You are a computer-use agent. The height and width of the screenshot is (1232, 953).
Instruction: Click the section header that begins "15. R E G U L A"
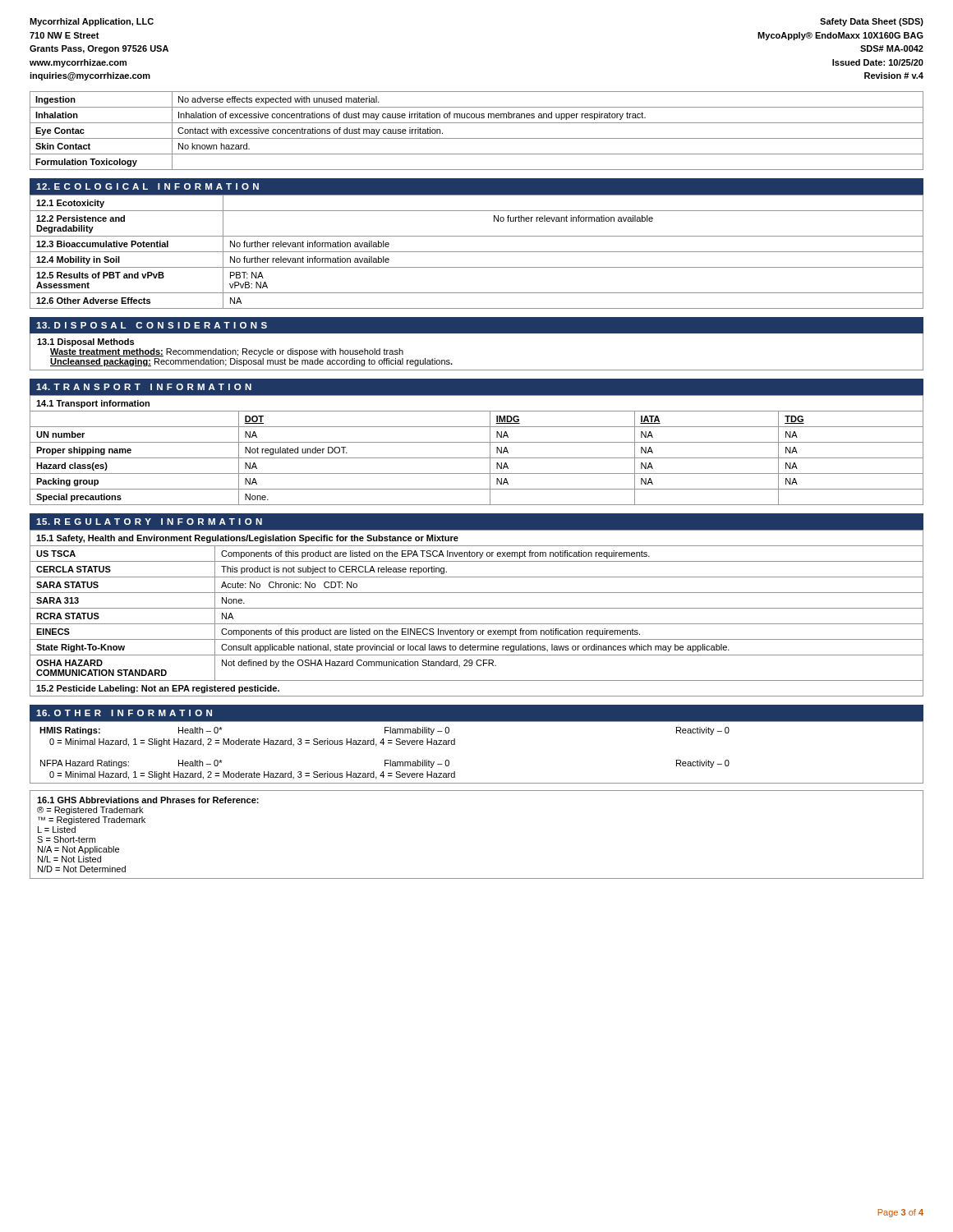click(x=149, y=521)
